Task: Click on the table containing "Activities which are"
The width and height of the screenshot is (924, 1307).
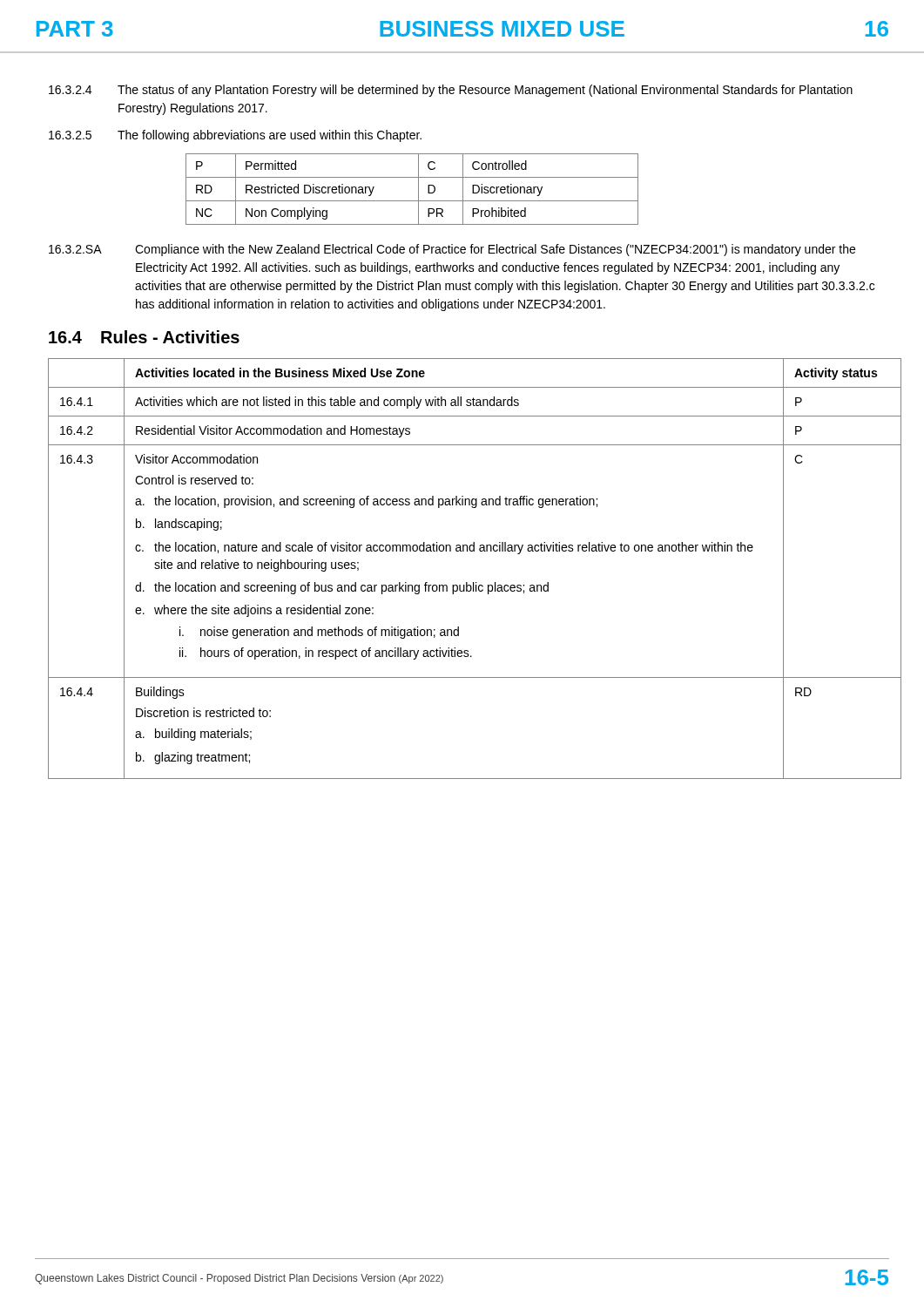Action: (469, 569)
